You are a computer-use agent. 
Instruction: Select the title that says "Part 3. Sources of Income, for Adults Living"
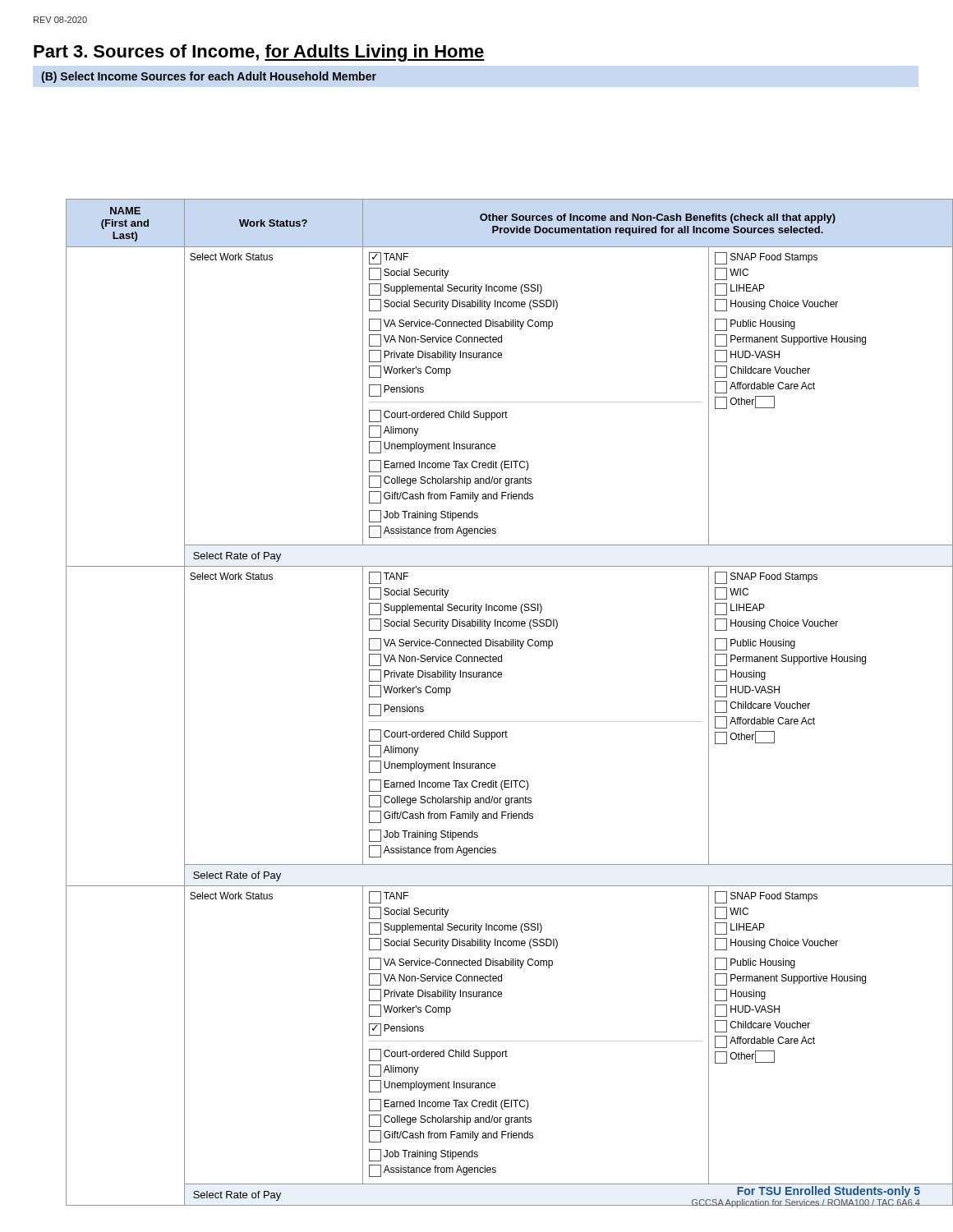tap(476, 64)
